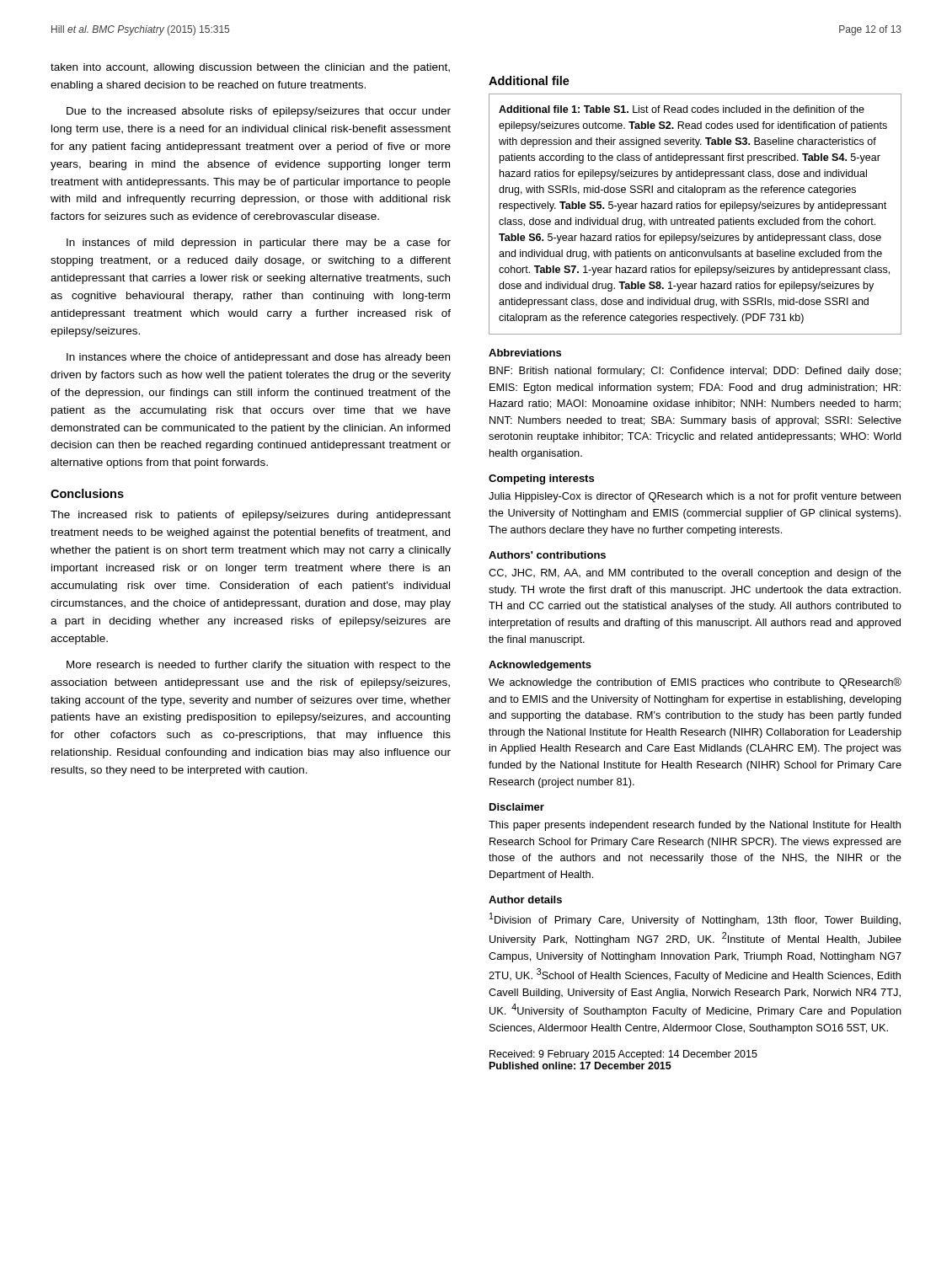Locate the region starting "Author details"
The width and height of the screenshot is (952, 1264).
[525, 900]
